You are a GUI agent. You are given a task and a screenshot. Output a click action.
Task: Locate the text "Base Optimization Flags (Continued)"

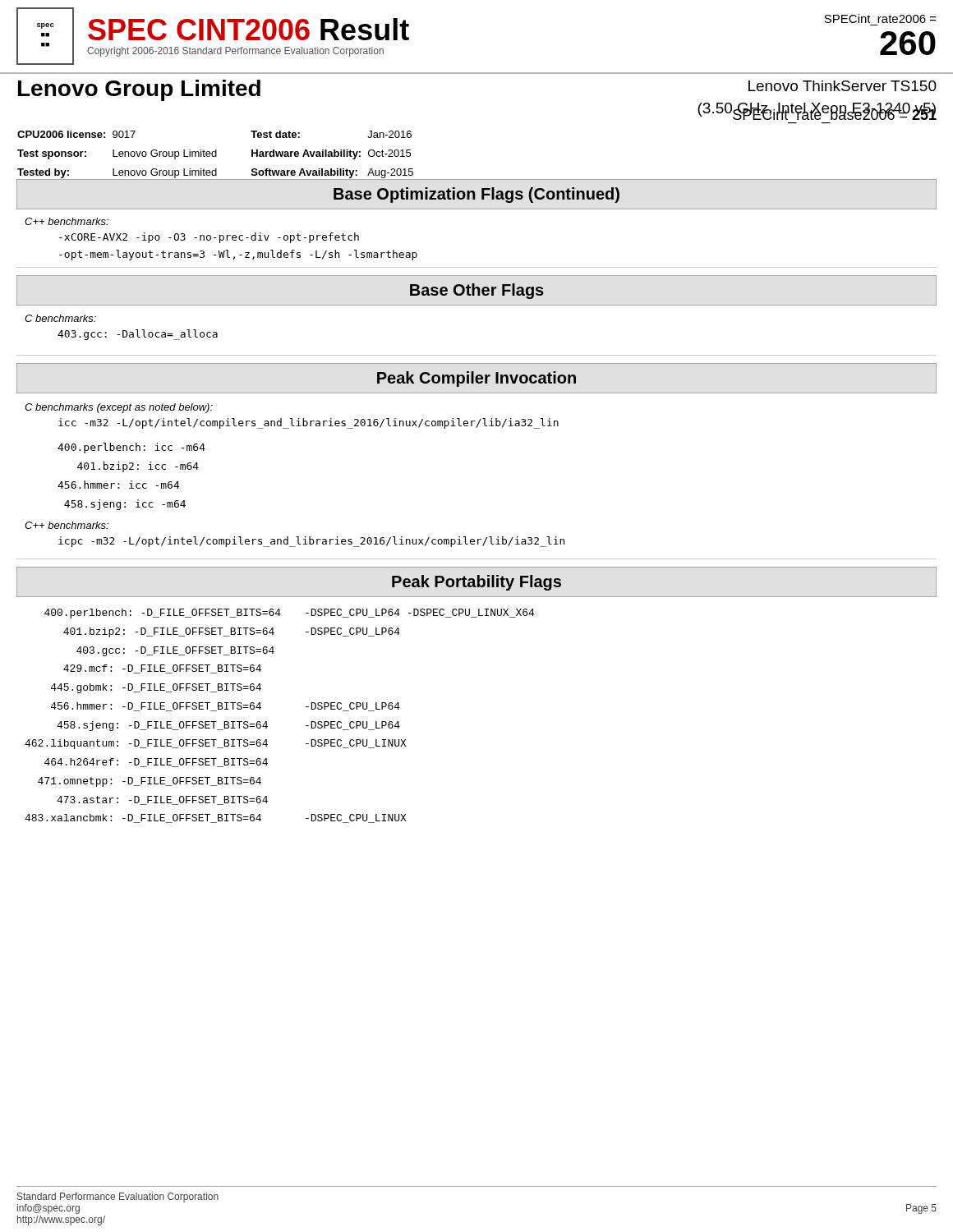tap(476, 194)
